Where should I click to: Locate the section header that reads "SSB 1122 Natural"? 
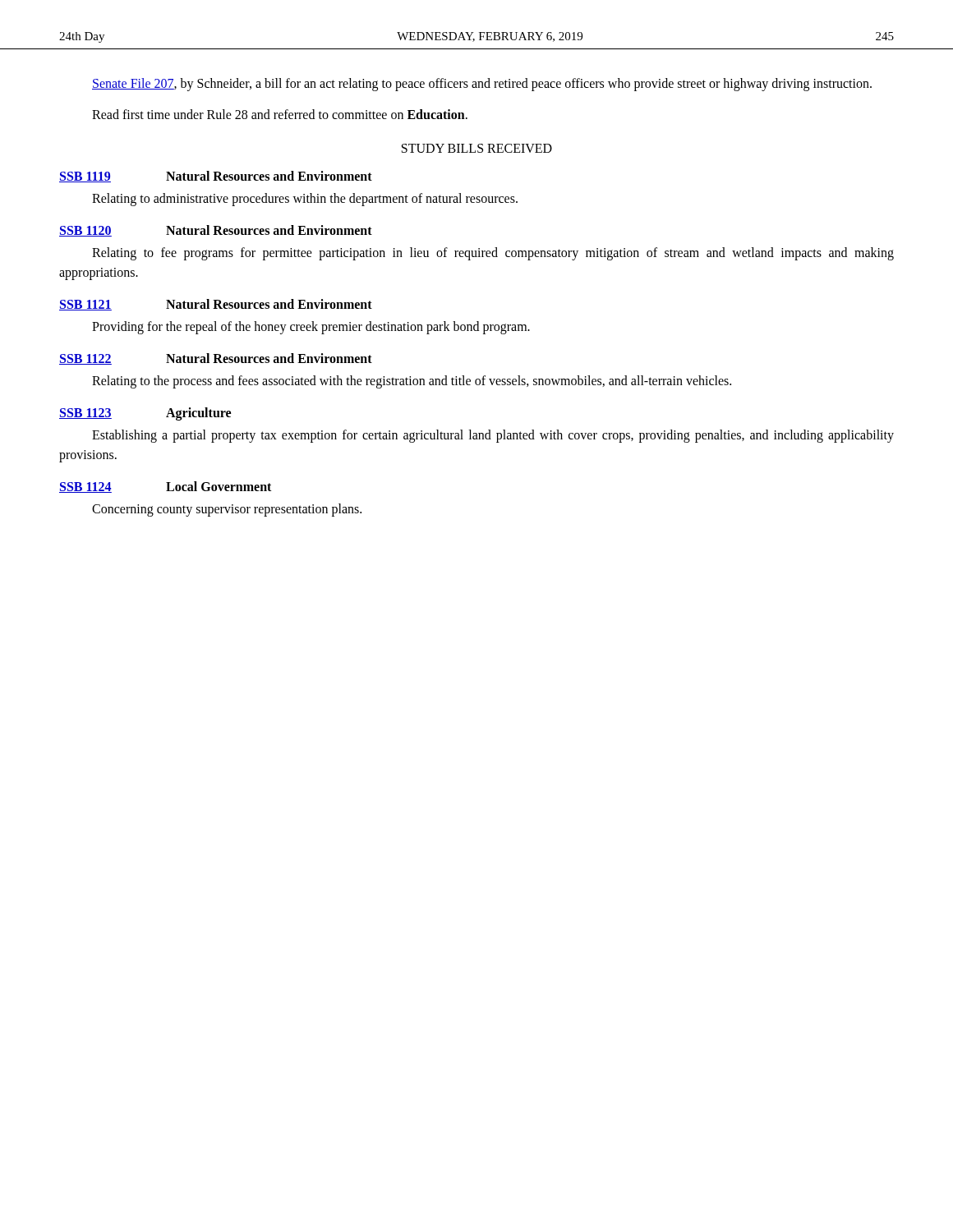click(216, 359)
